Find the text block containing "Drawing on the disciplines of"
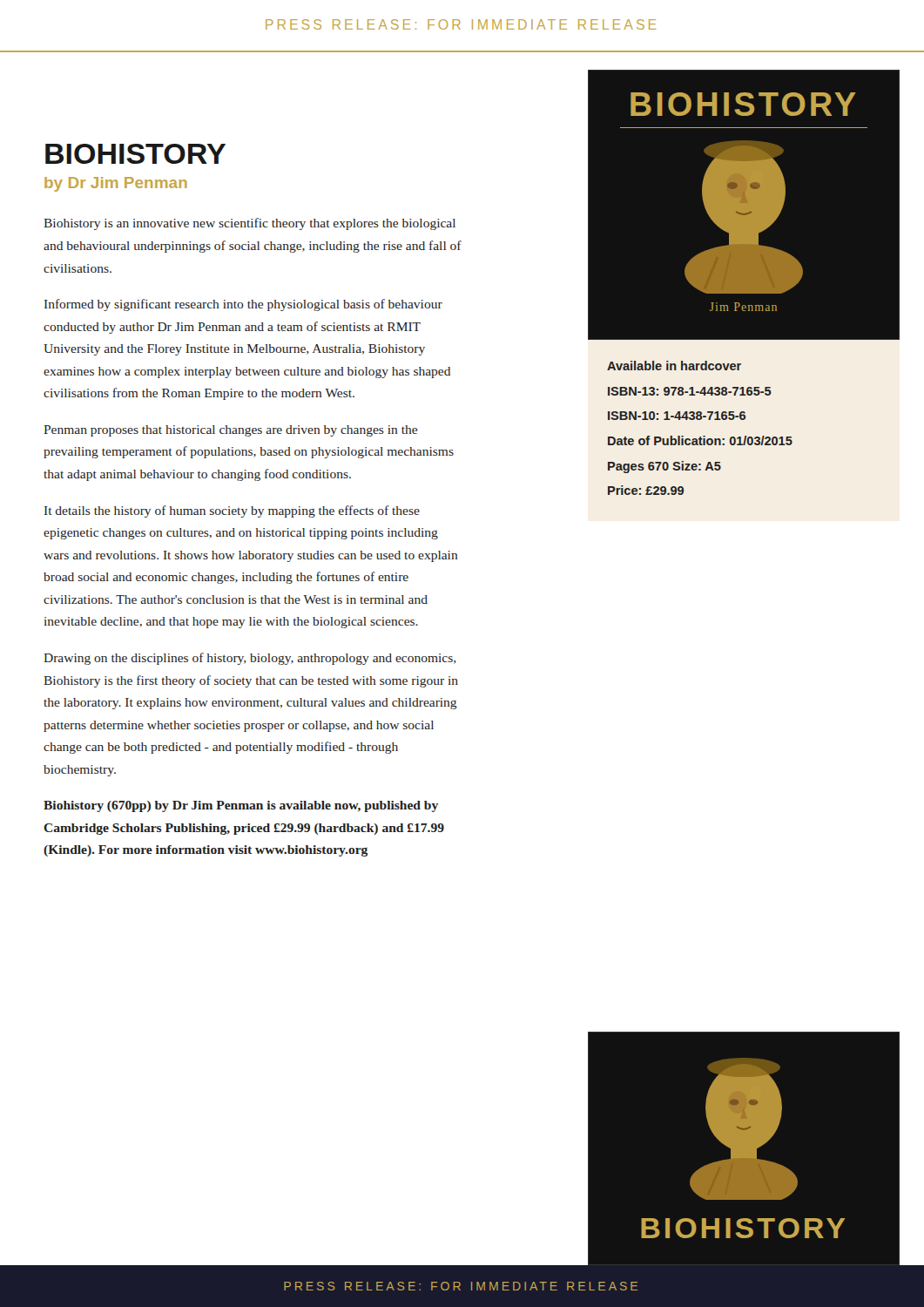This screenshot has height=1307, width=924. [253, 713]
